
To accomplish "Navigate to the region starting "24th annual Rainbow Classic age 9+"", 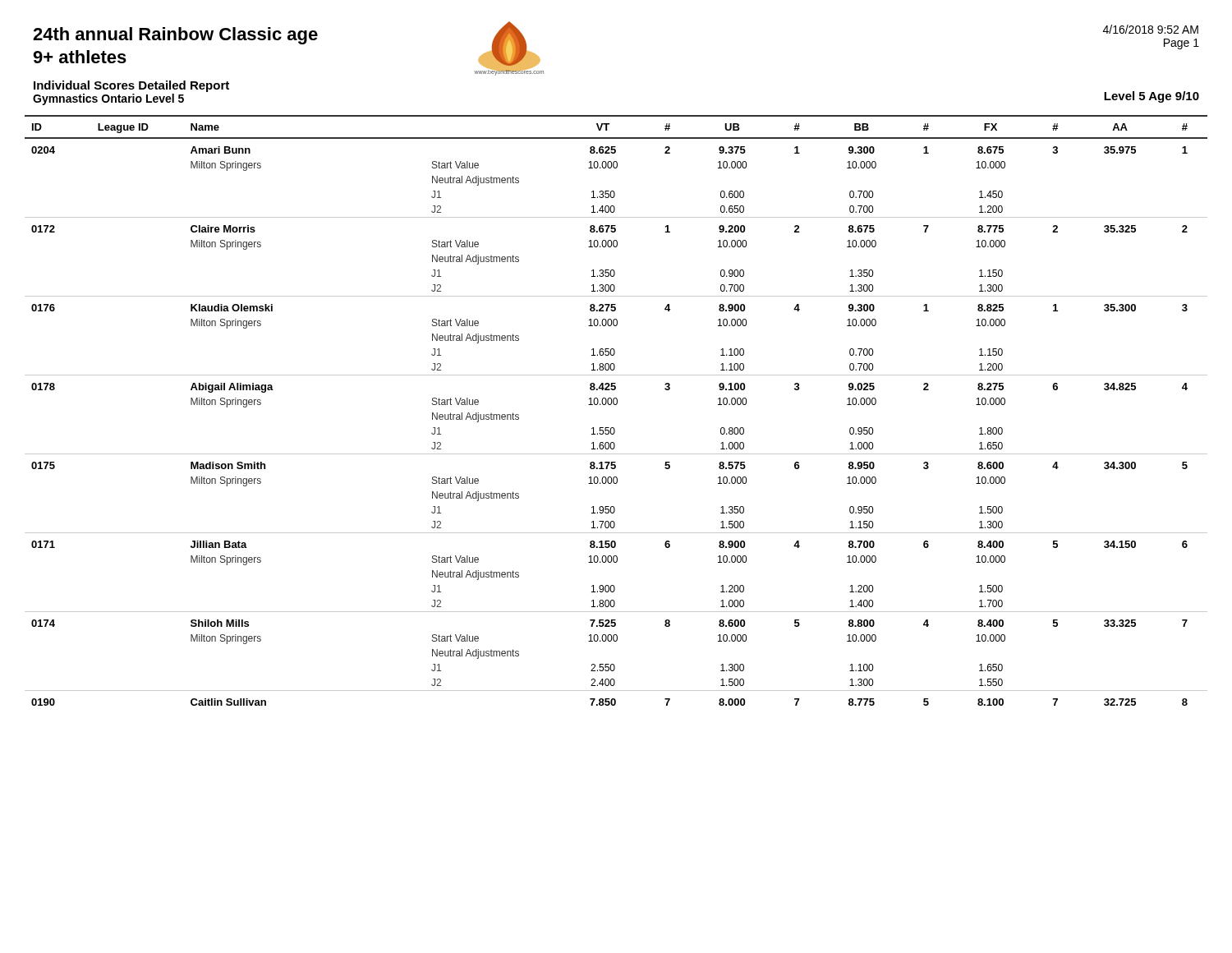I will (175, 46).
